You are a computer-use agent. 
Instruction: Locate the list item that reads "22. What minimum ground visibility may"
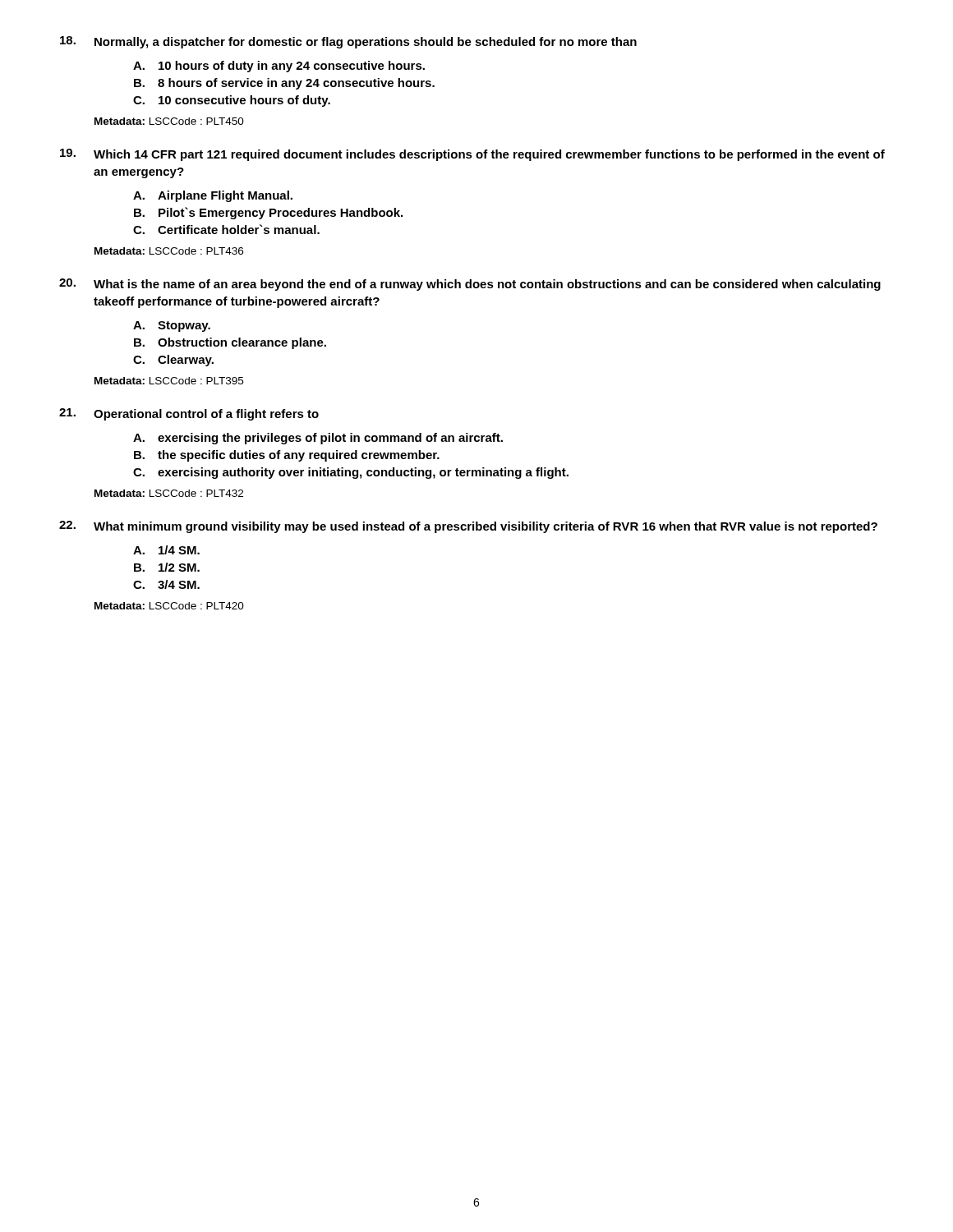pos(469,526)
